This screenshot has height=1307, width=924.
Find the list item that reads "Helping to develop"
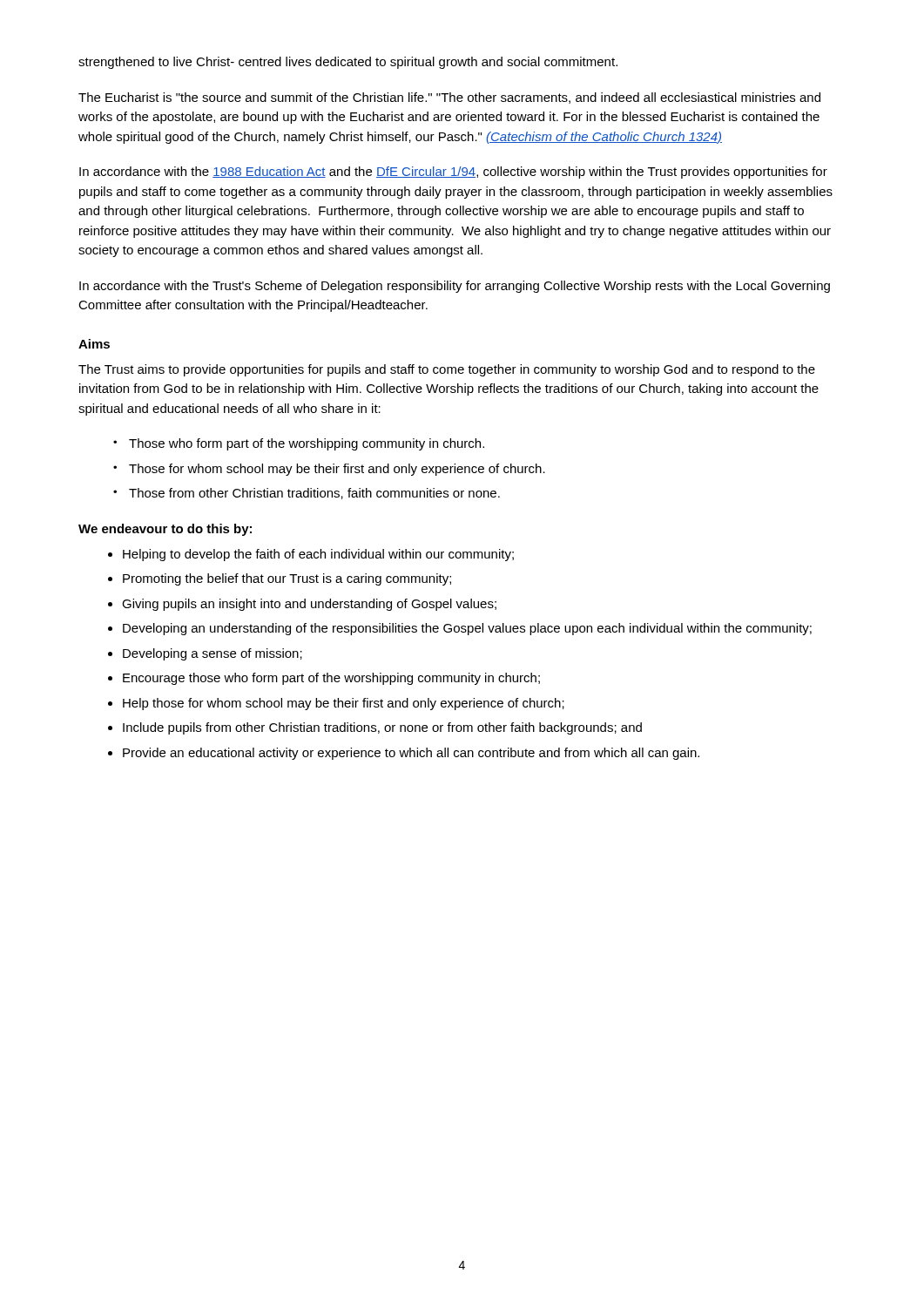[x=318, y=553]
